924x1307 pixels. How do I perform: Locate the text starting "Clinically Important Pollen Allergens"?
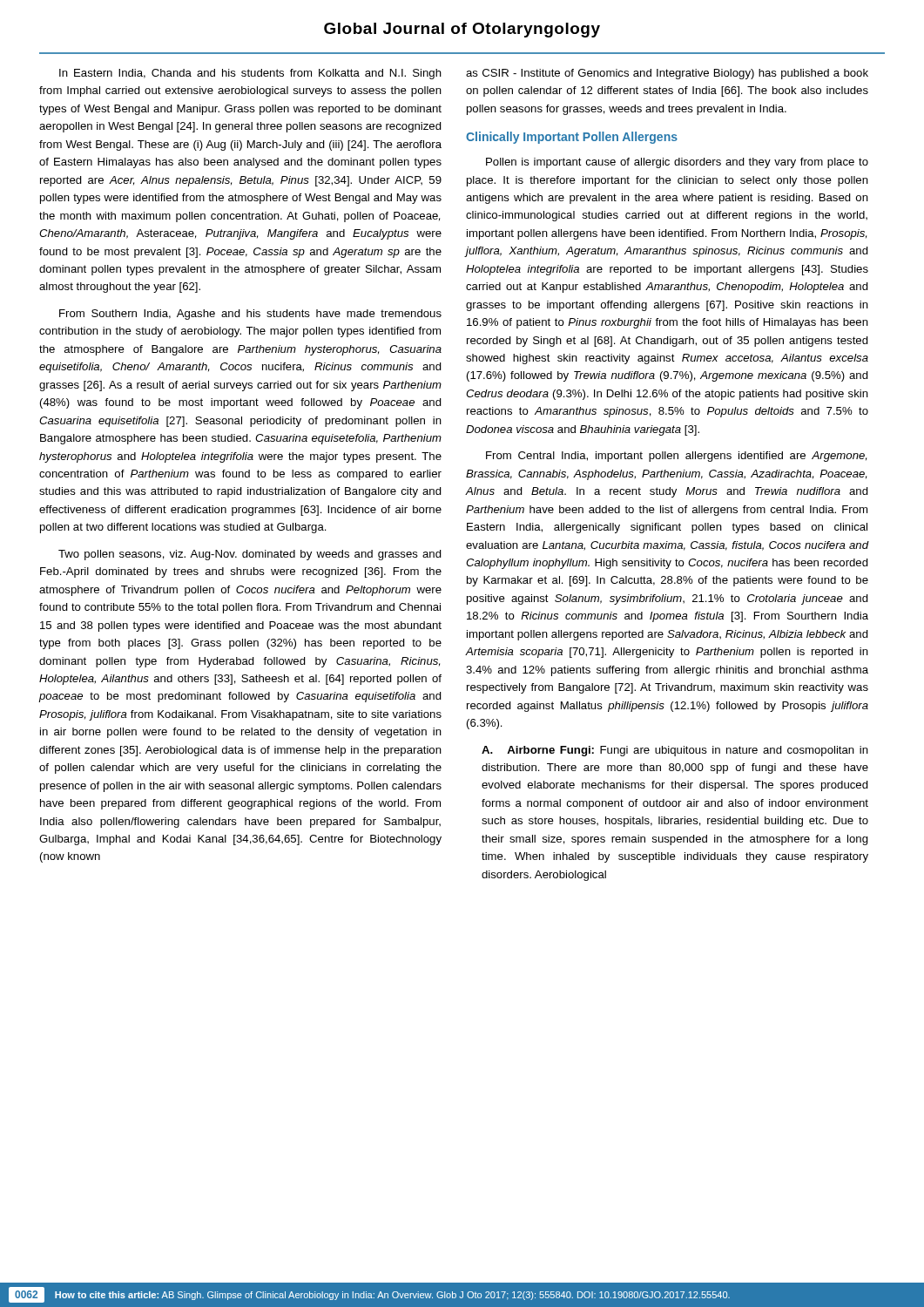point(667,138)
